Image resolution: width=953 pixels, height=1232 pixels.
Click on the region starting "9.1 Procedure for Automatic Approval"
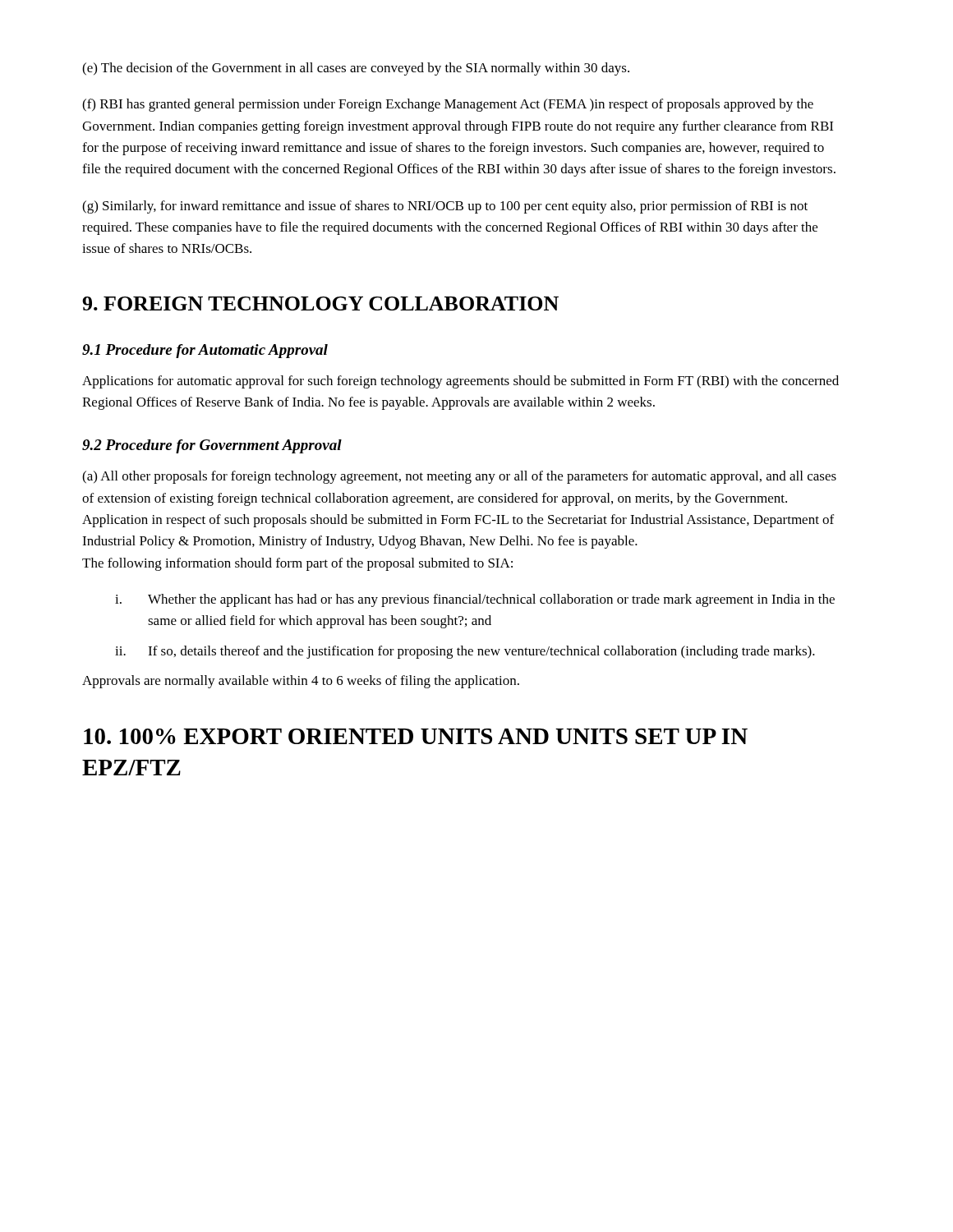[x=205, y=349]
